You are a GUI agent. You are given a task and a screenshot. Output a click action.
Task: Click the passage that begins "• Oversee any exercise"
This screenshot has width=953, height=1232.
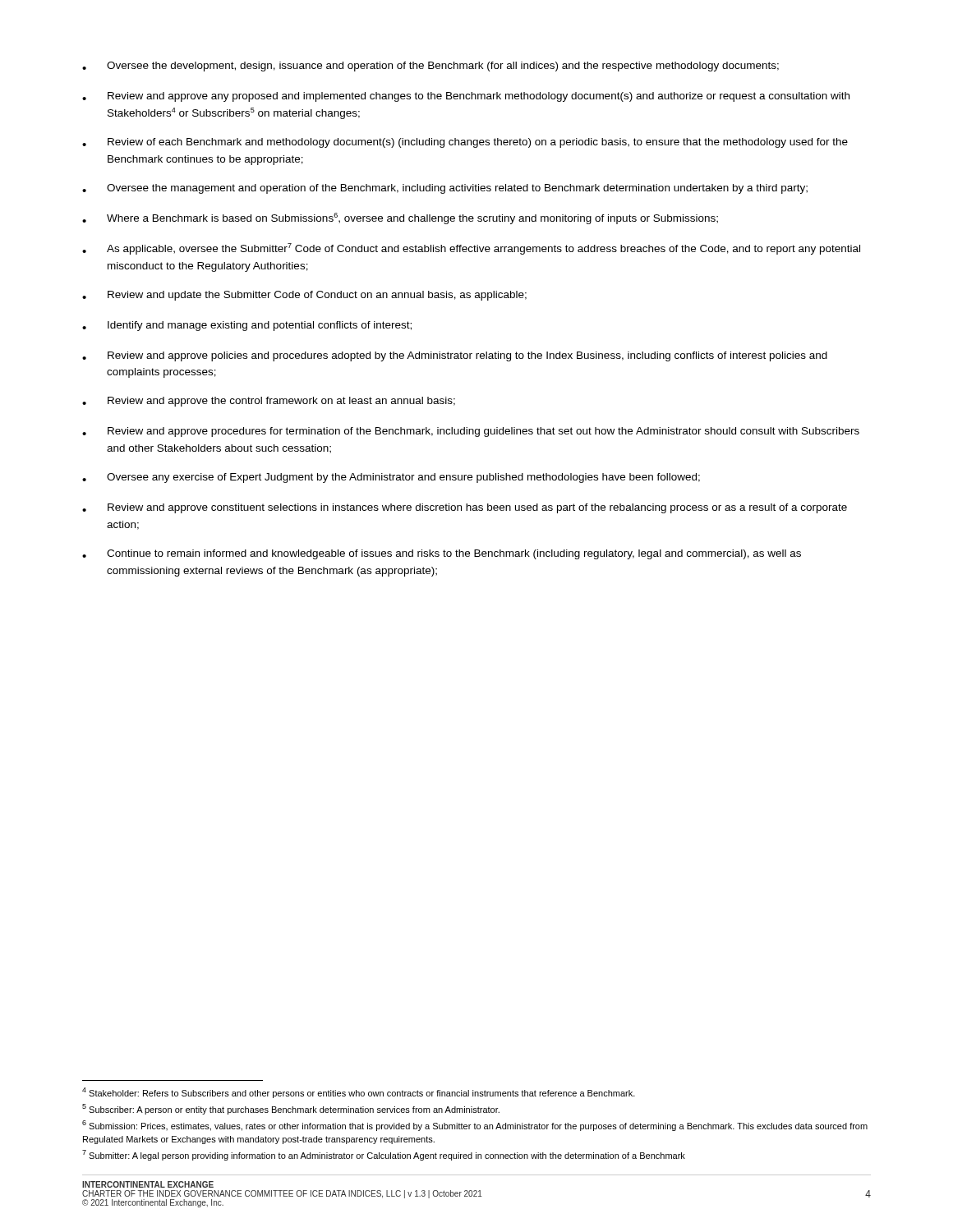pyautogui.click(x=476, y=479)
